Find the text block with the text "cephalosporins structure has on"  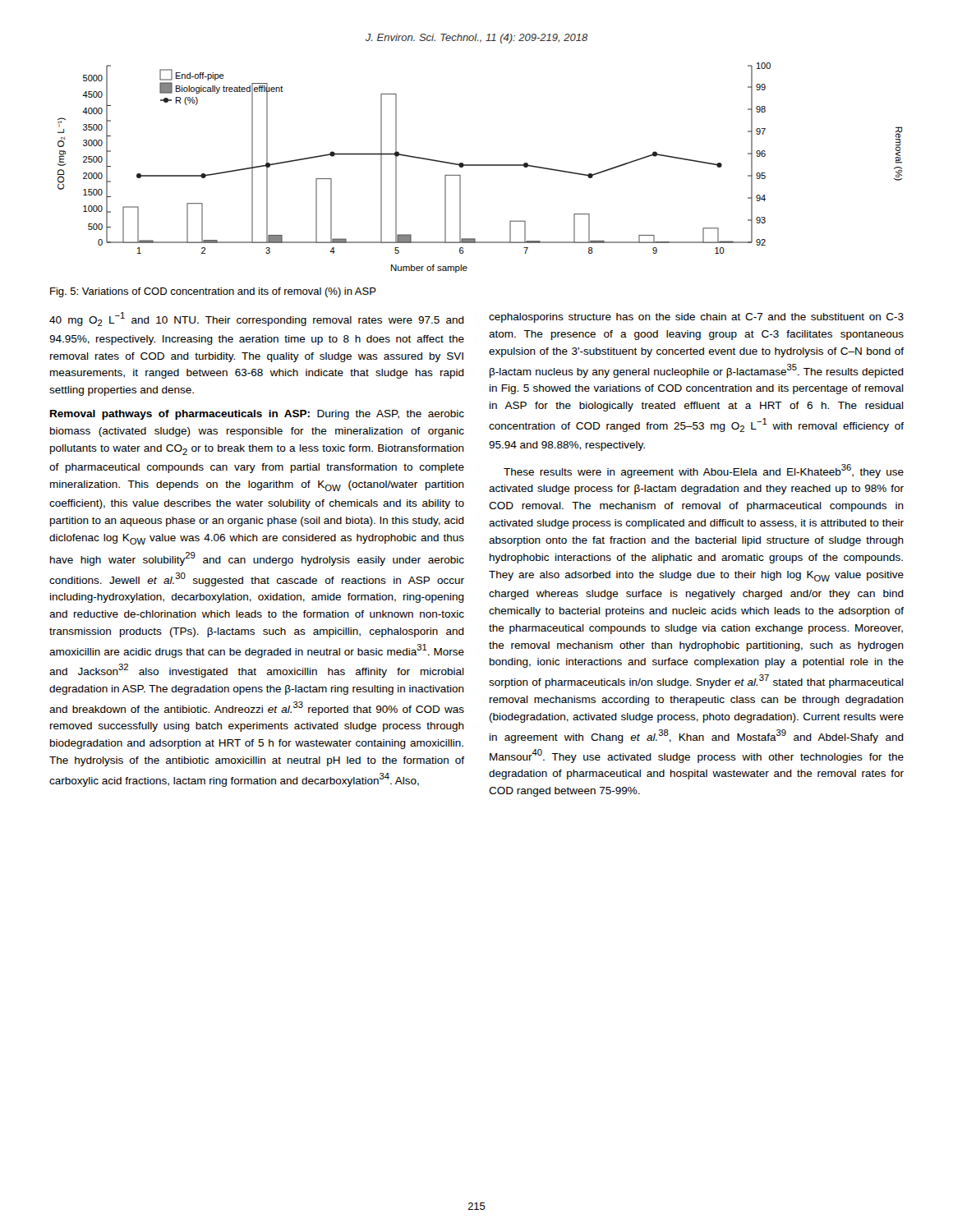[696, 555]
